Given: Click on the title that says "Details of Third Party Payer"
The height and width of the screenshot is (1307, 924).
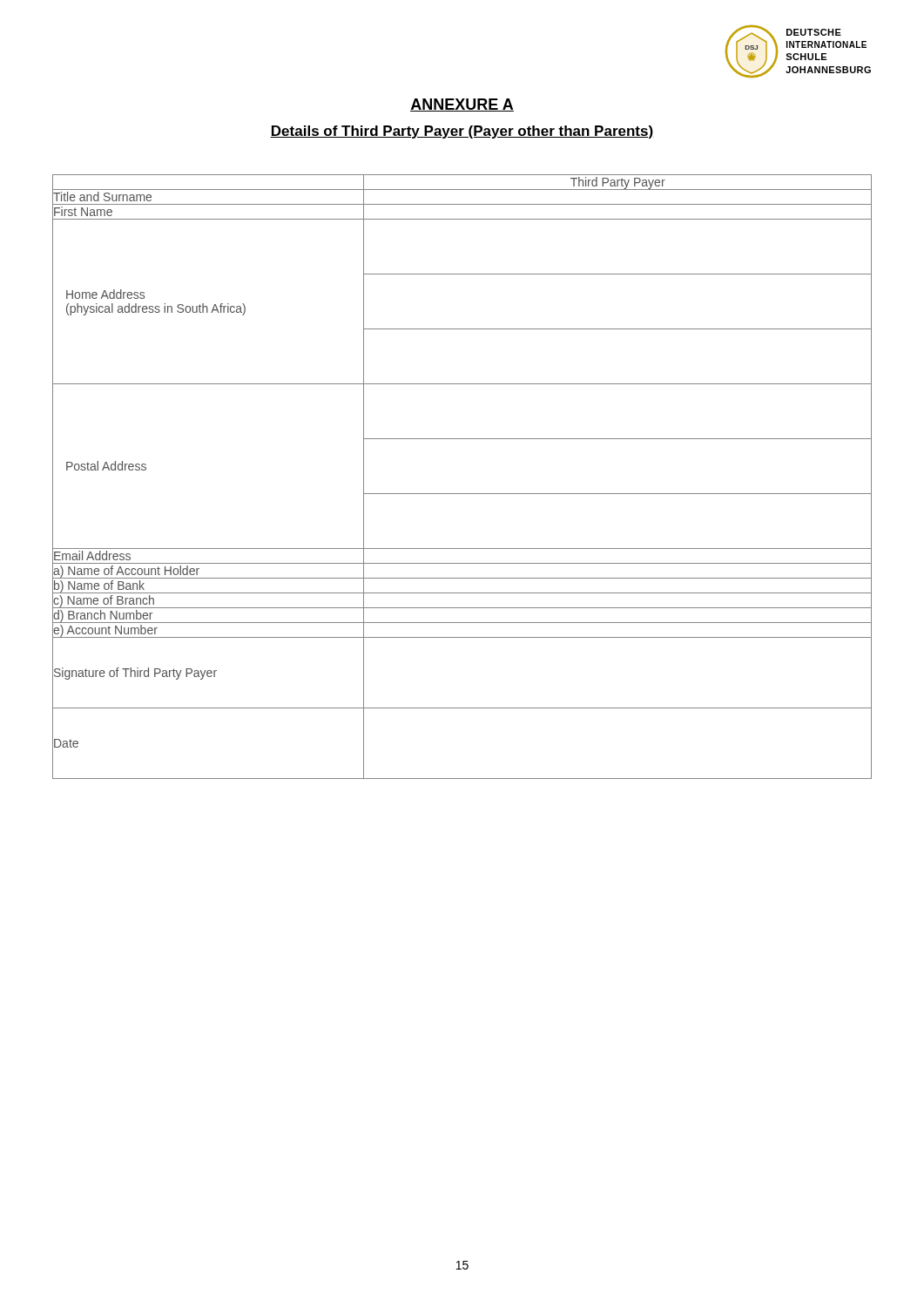Looking at the screenshot, I should [462, 131].
